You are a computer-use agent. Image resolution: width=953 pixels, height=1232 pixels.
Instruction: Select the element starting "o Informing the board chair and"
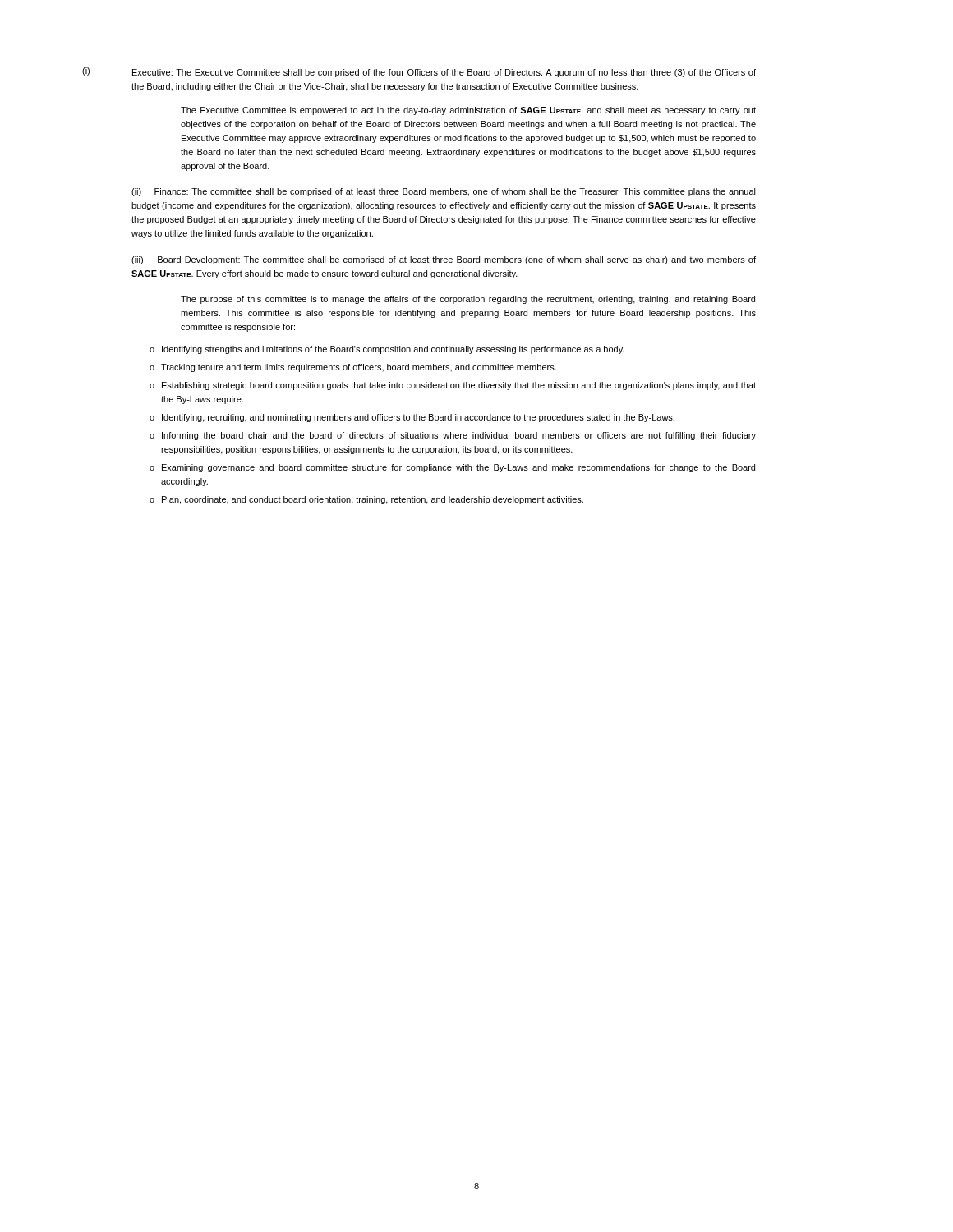pyautogui.click(x=444, y=443)
